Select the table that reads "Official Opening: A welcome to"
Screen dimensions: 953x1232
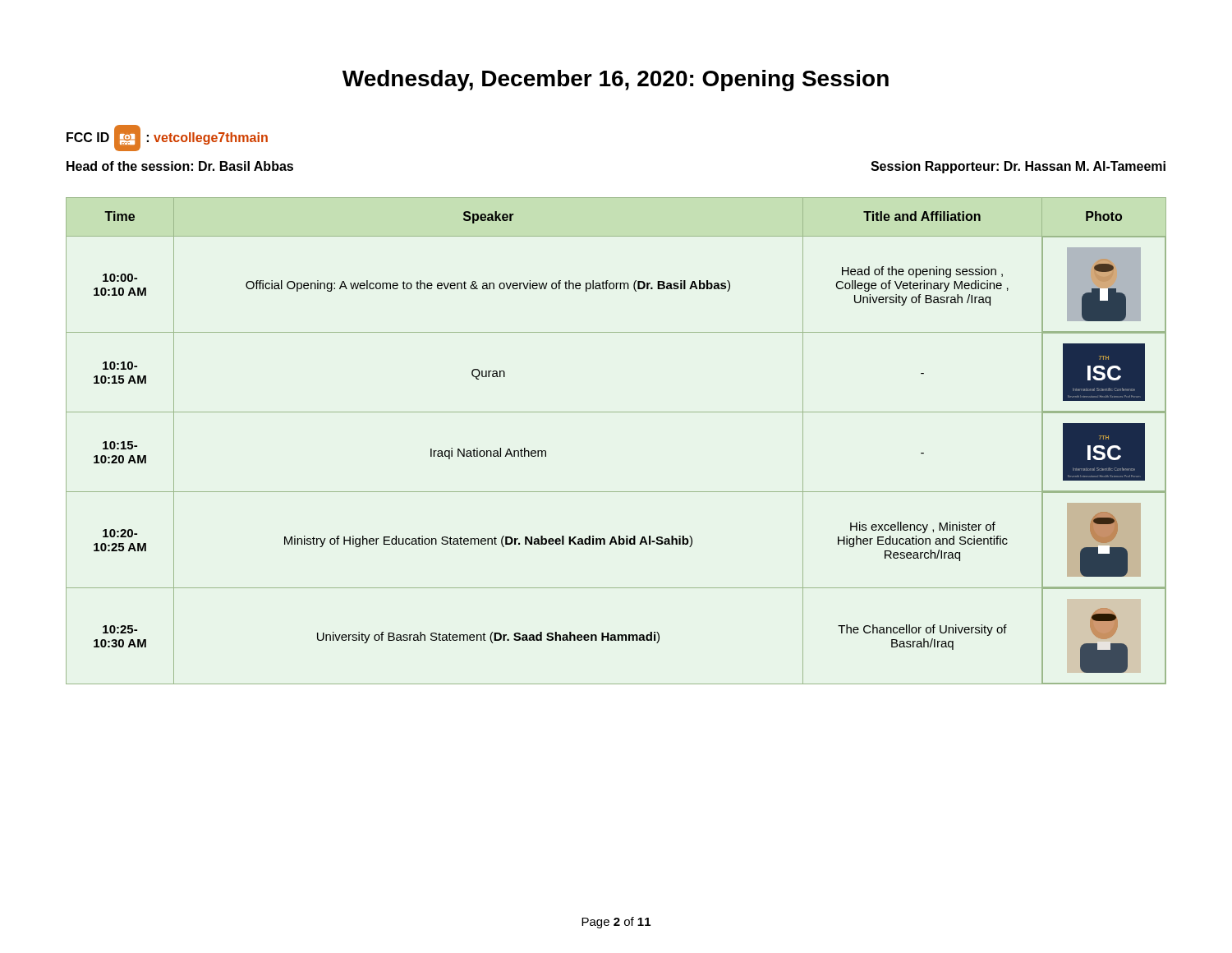click(616, 441)
